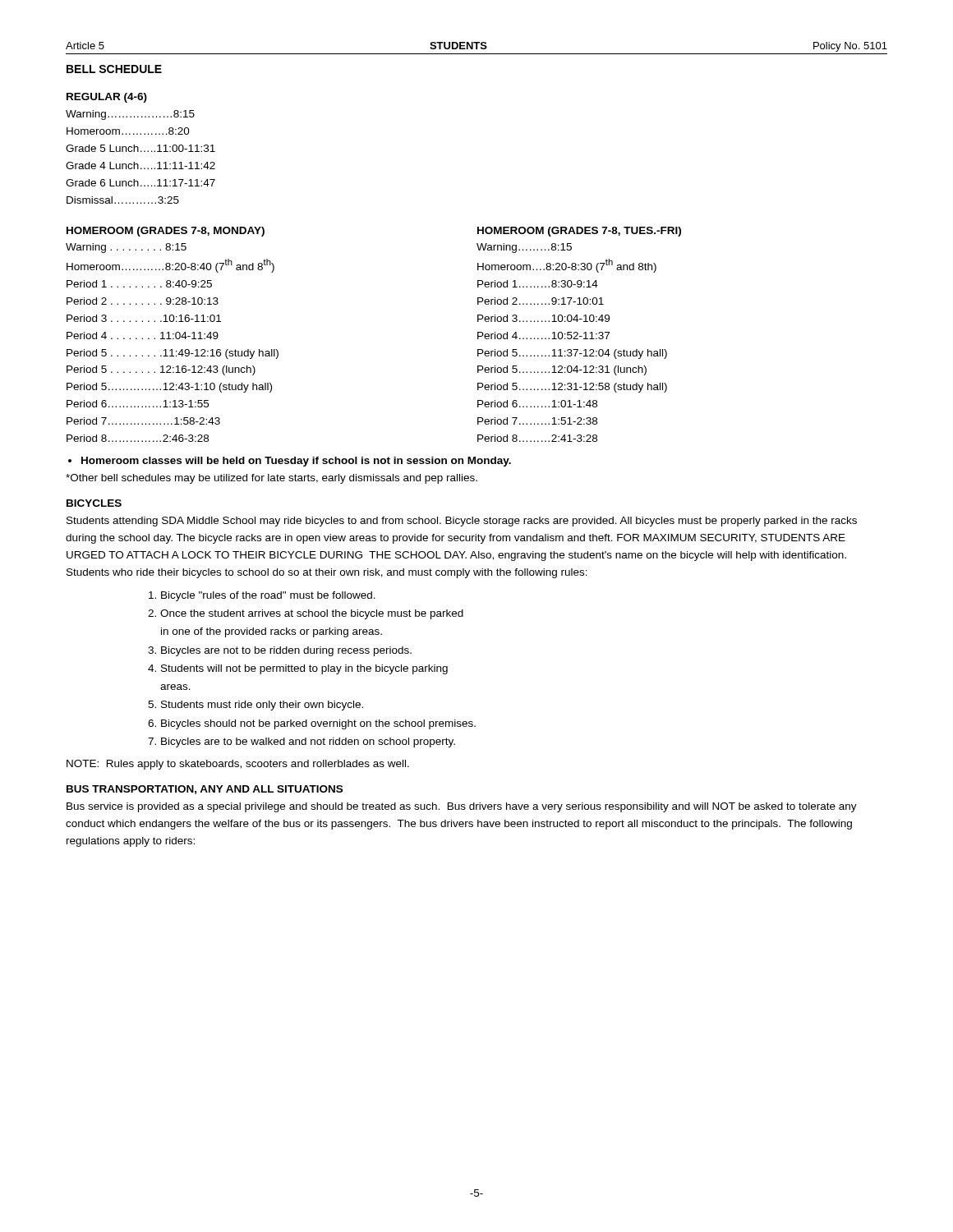Point to the block beginning "Bus service is"

pos(461,823)
